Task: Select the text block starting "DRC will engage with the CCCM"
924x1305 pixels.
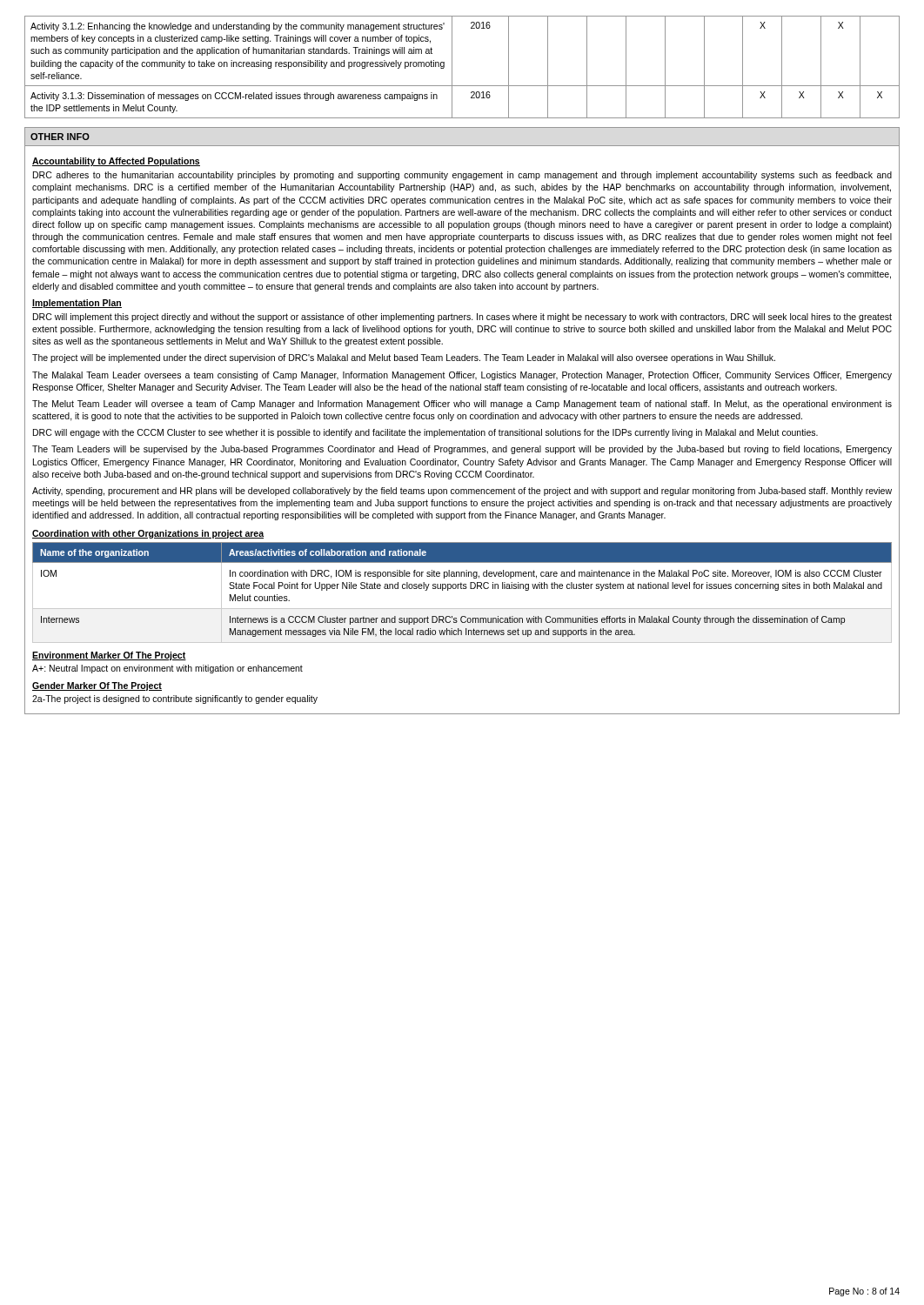Action: 425,433
